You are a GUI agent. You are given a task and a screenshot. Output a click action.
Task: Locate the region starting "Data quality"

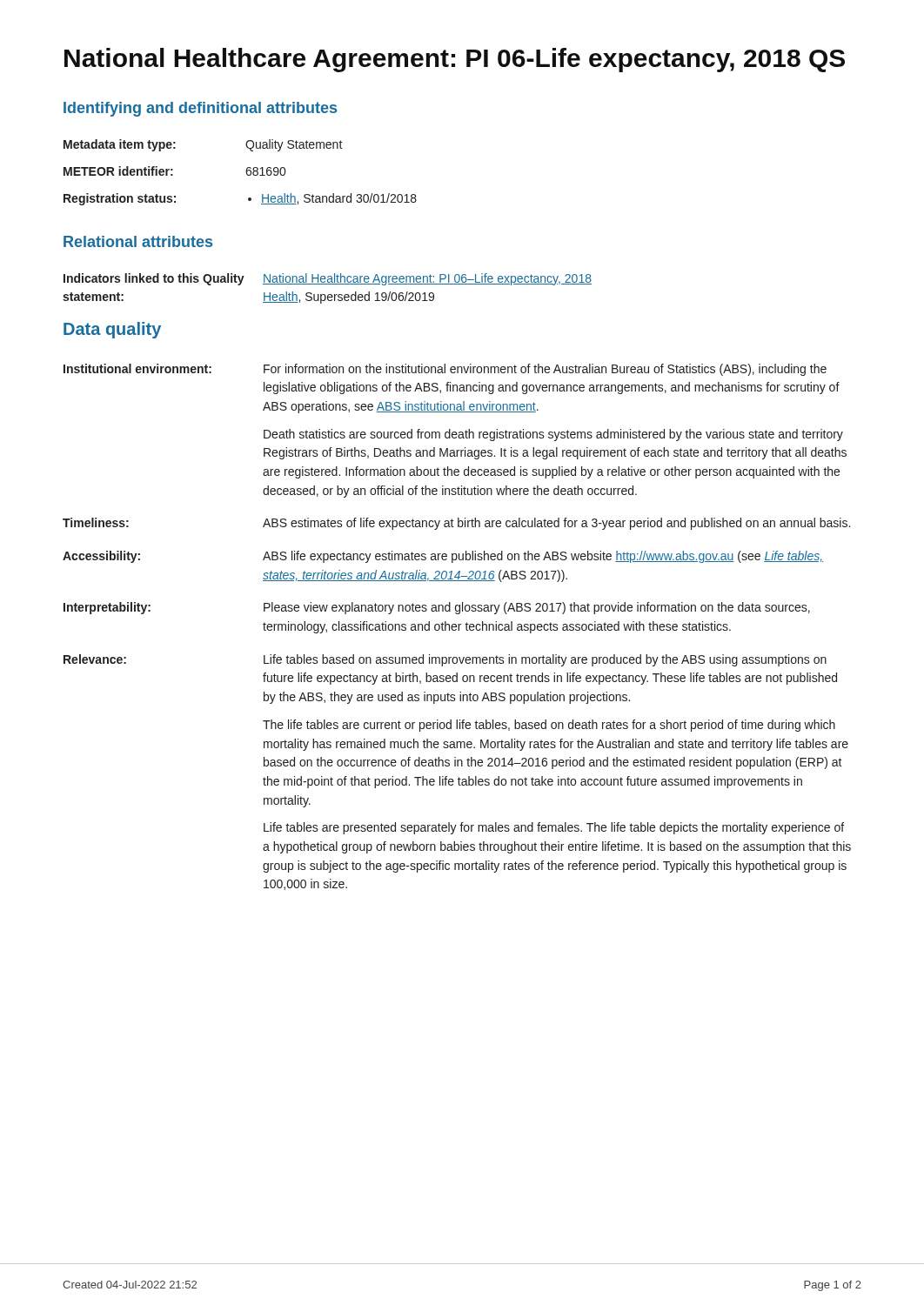pyautogui.click(x=112, y=330)
